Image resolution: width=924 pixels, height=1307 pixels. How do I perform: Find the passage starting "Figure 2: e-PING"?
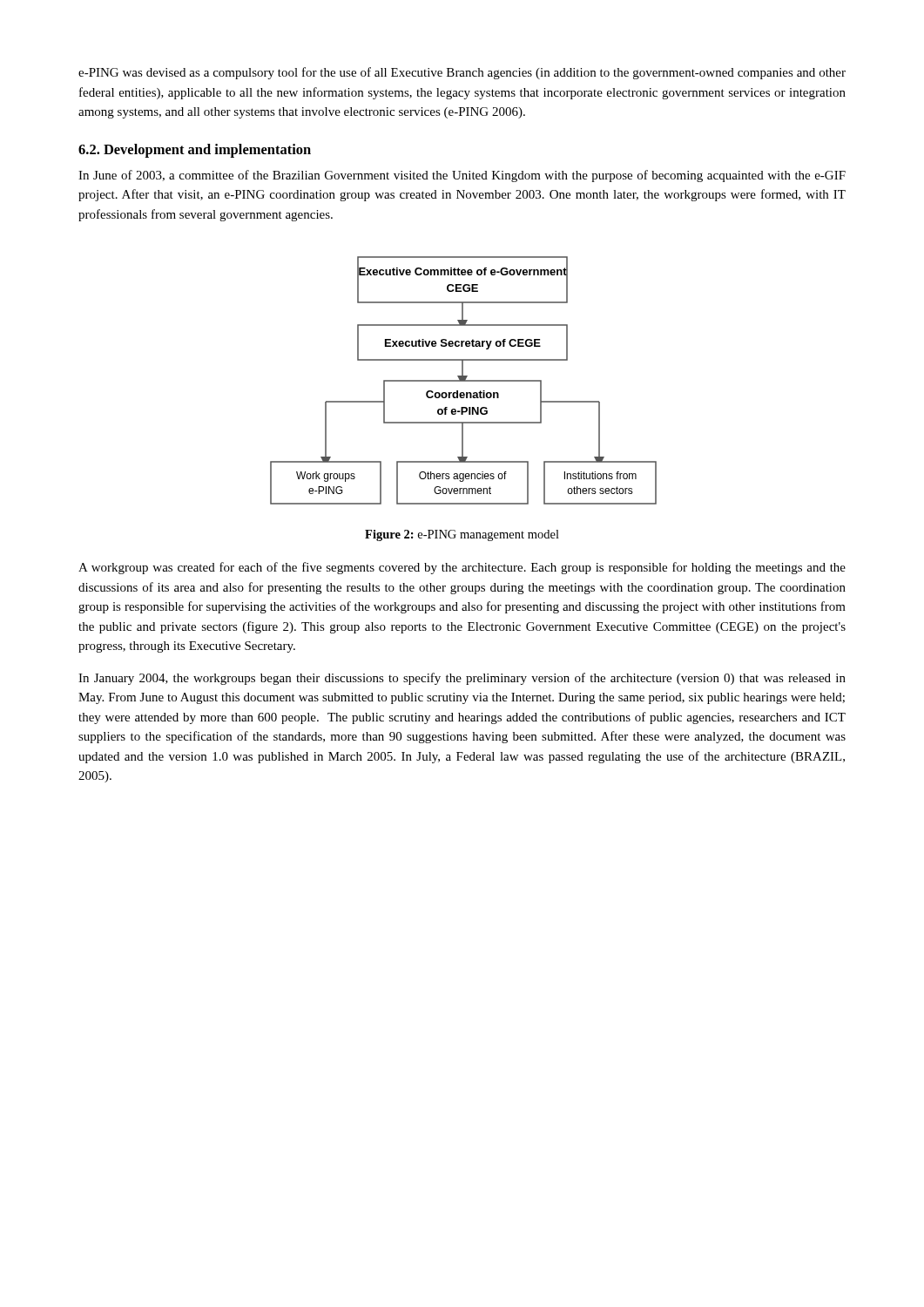pos(462,534)
